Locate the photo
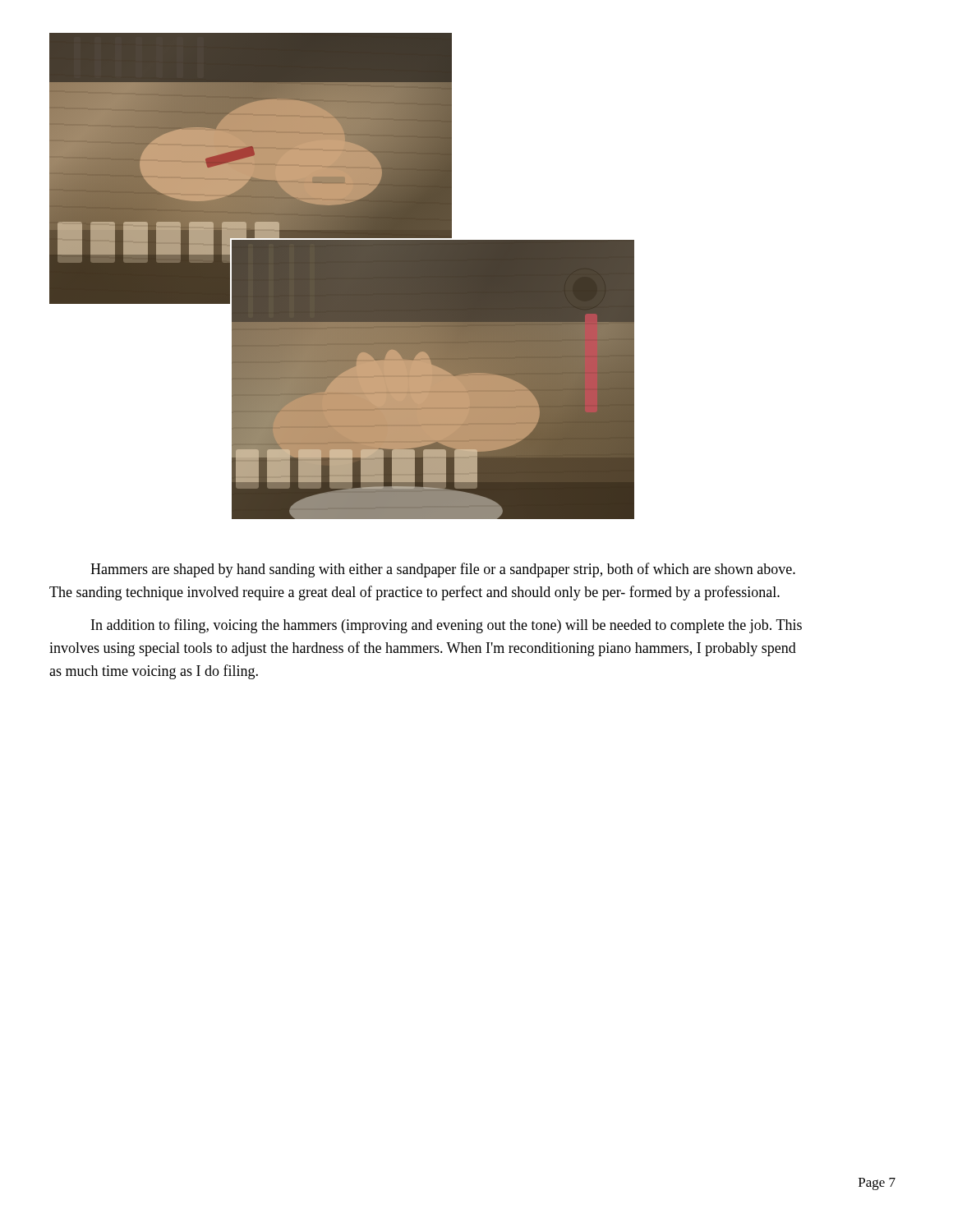 click(407, 279)
